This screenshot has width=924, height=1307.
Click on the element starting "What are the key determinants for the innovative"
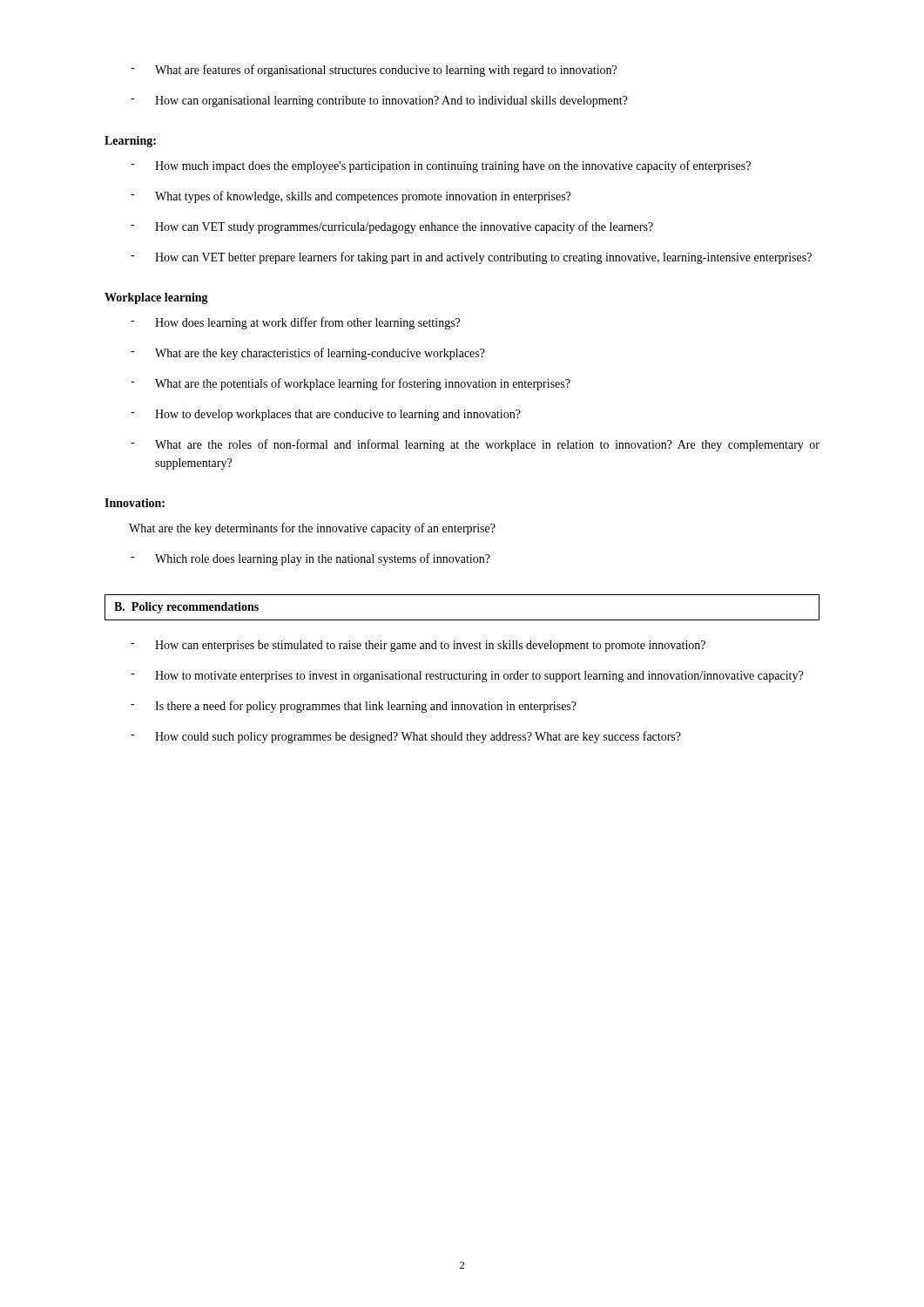click(x=312, y=528)
